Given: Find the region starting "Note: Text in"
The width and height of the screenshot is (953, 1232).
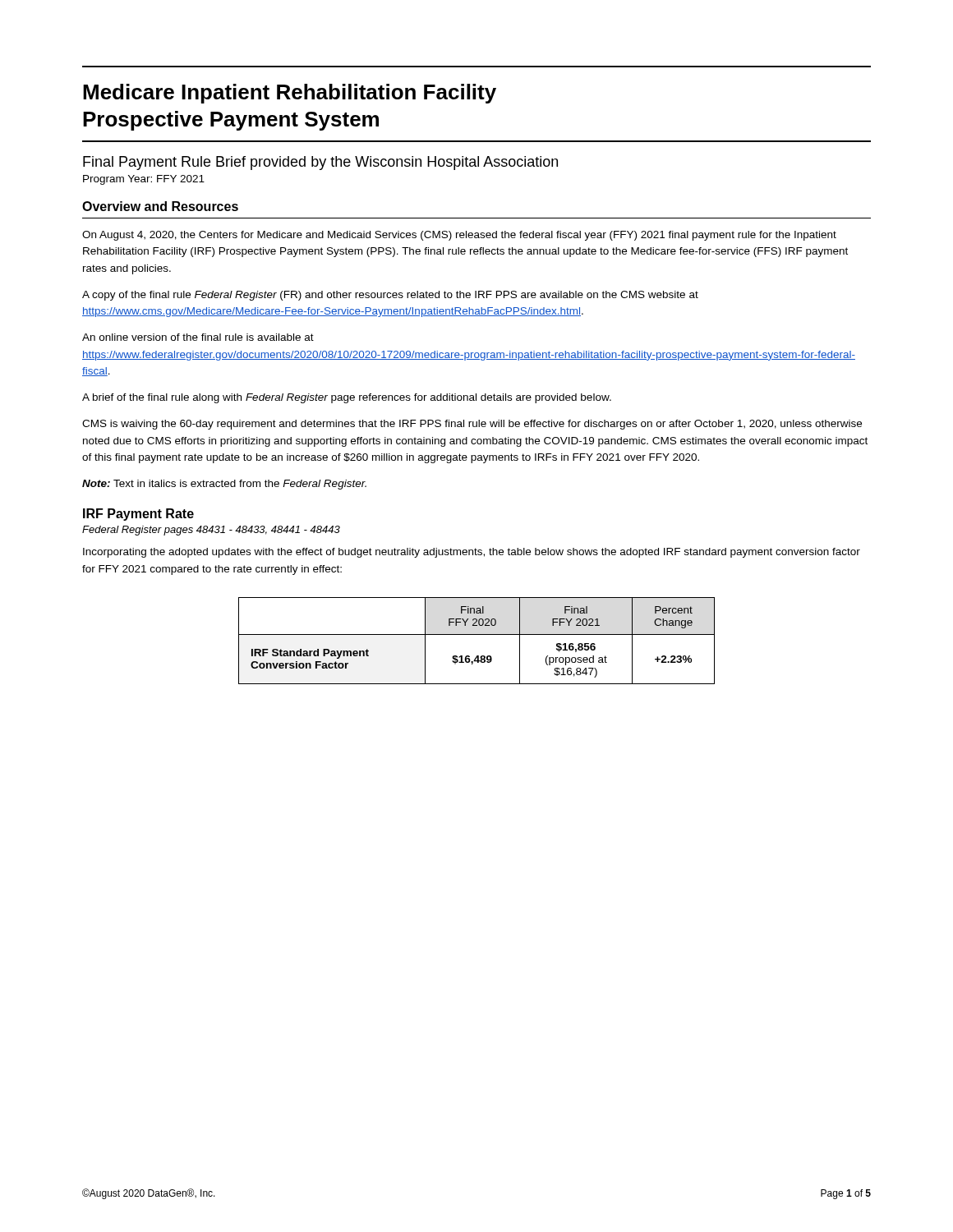Looking at the screenshot, I should tap(224, 485).
